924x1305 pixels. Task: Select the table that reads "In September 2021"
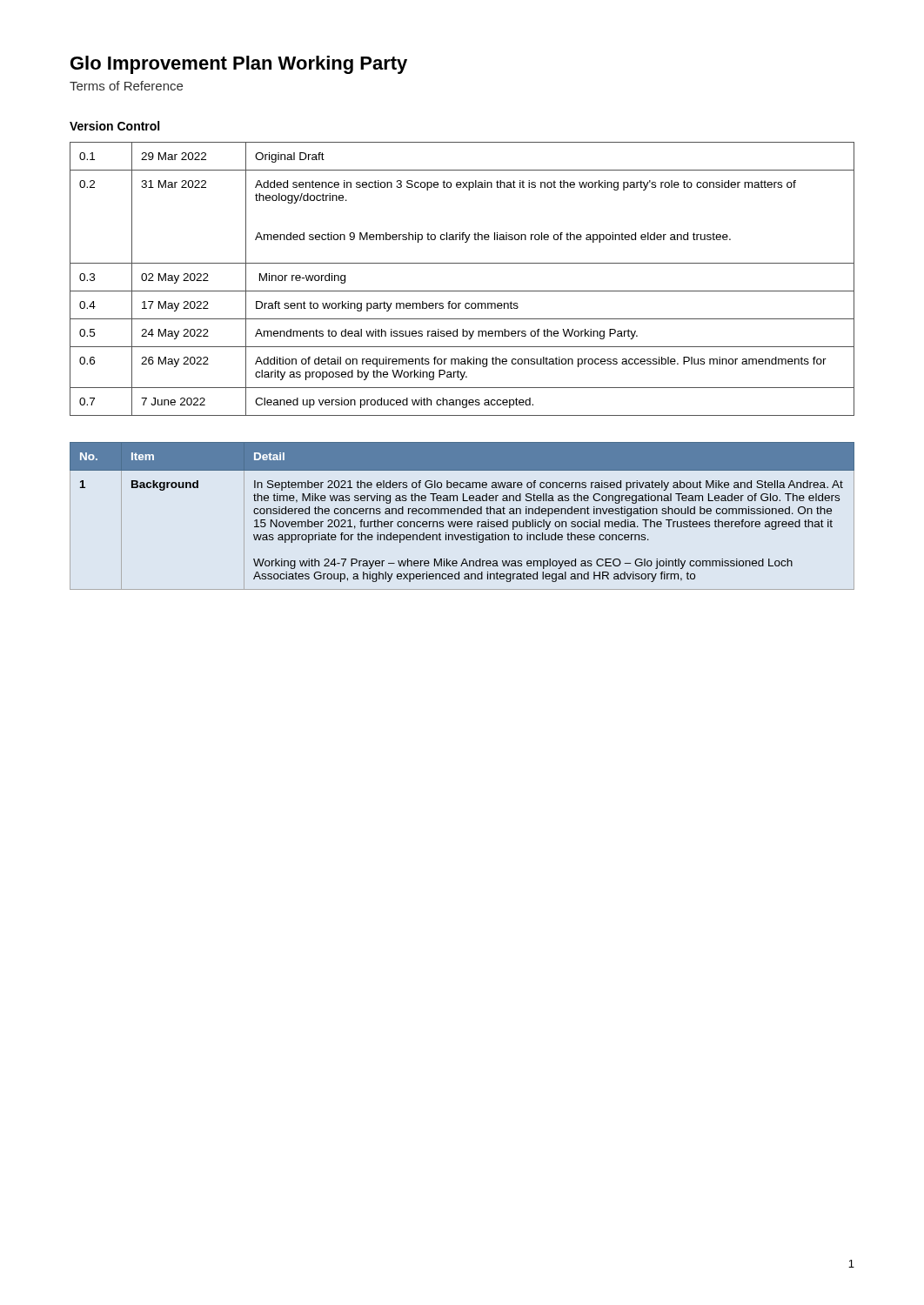[x=462, y=516]
